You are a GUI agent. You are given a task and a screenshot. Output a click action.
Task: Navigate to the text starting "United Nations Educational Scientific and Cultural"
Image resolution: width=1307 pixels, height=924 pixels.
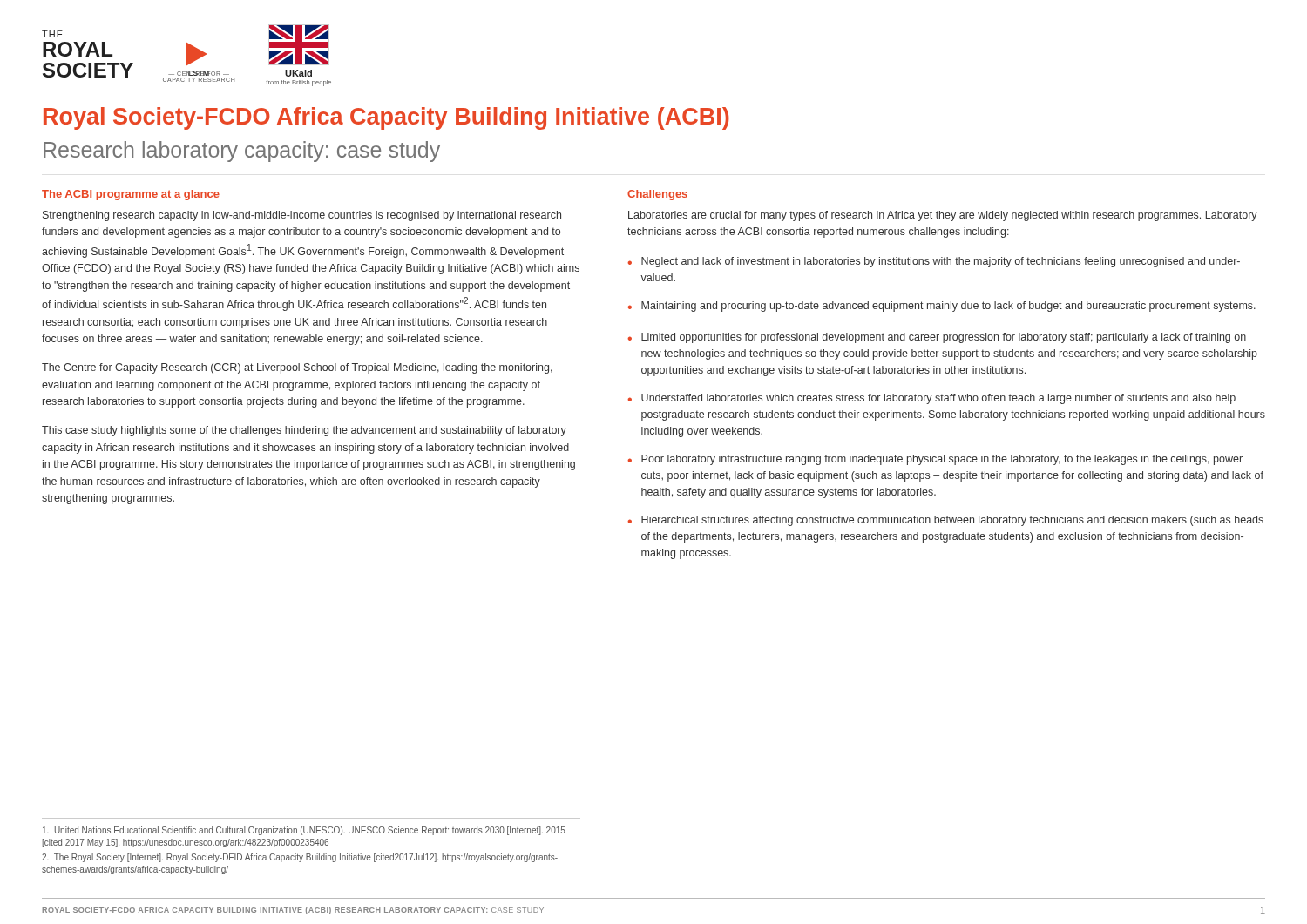304,836
